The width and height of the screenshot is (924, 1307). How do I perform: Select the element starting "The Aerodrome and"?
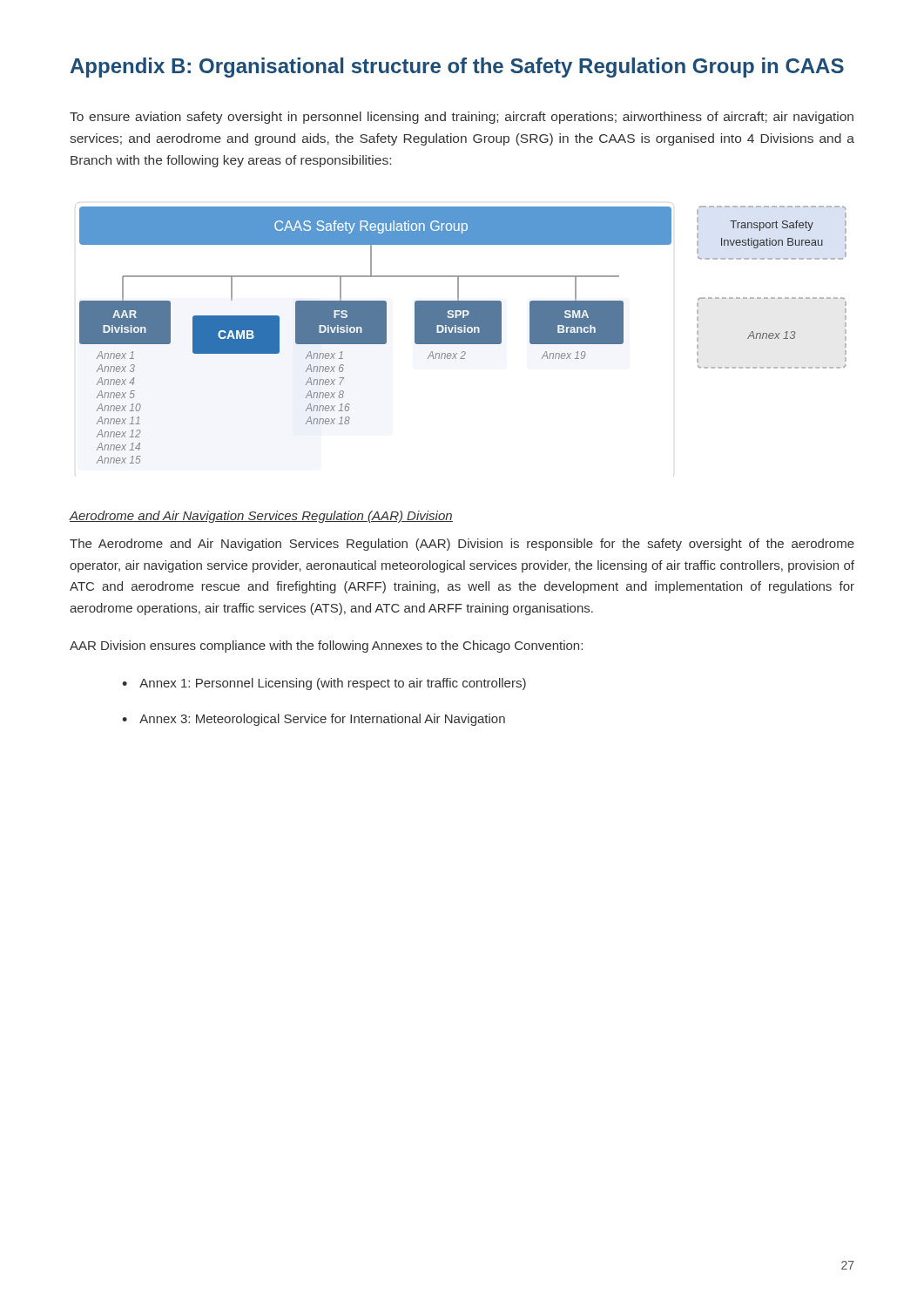(462, 575)
